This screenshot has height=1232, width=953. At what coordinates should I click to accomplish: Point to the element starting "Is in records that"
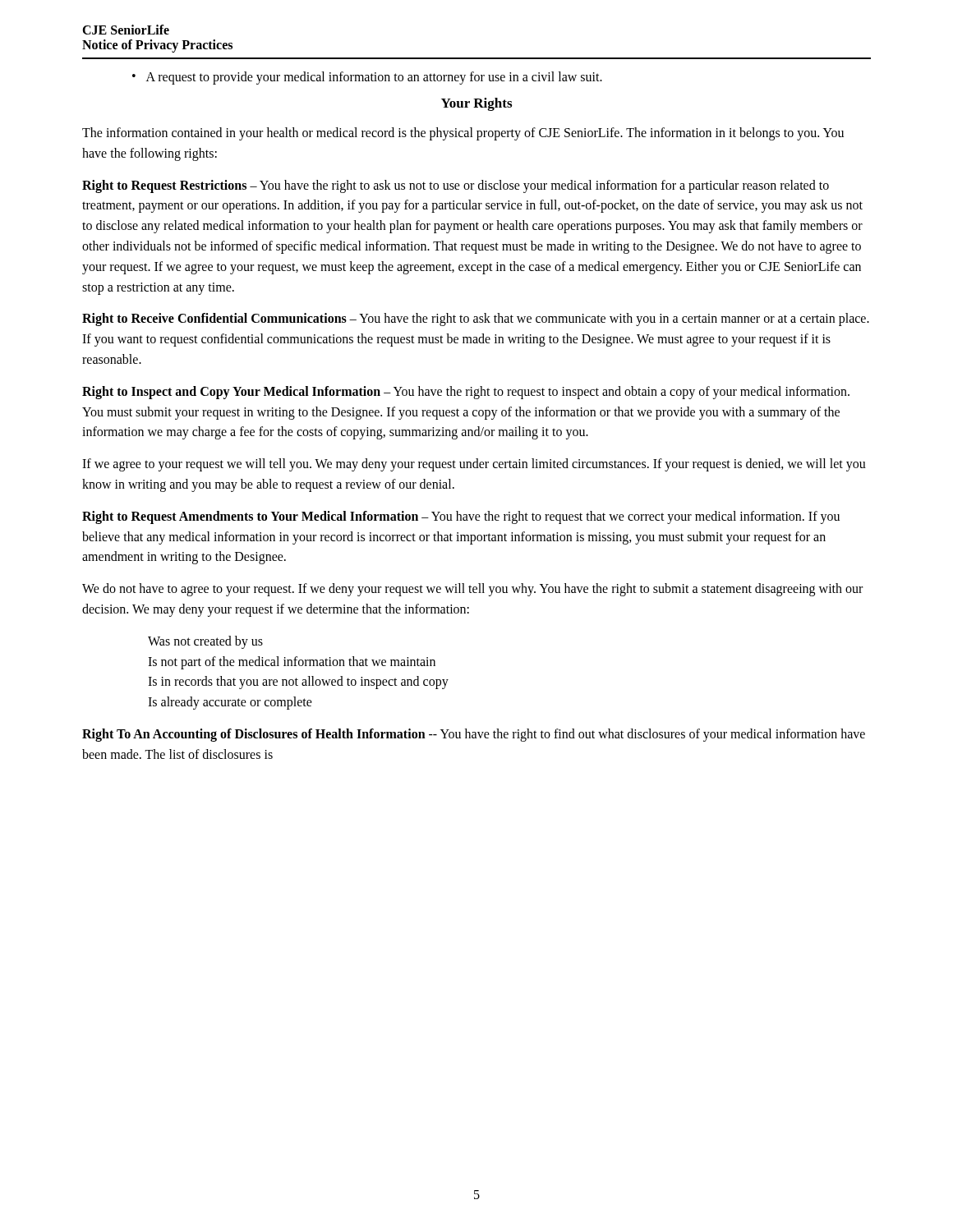click(298, 682)
